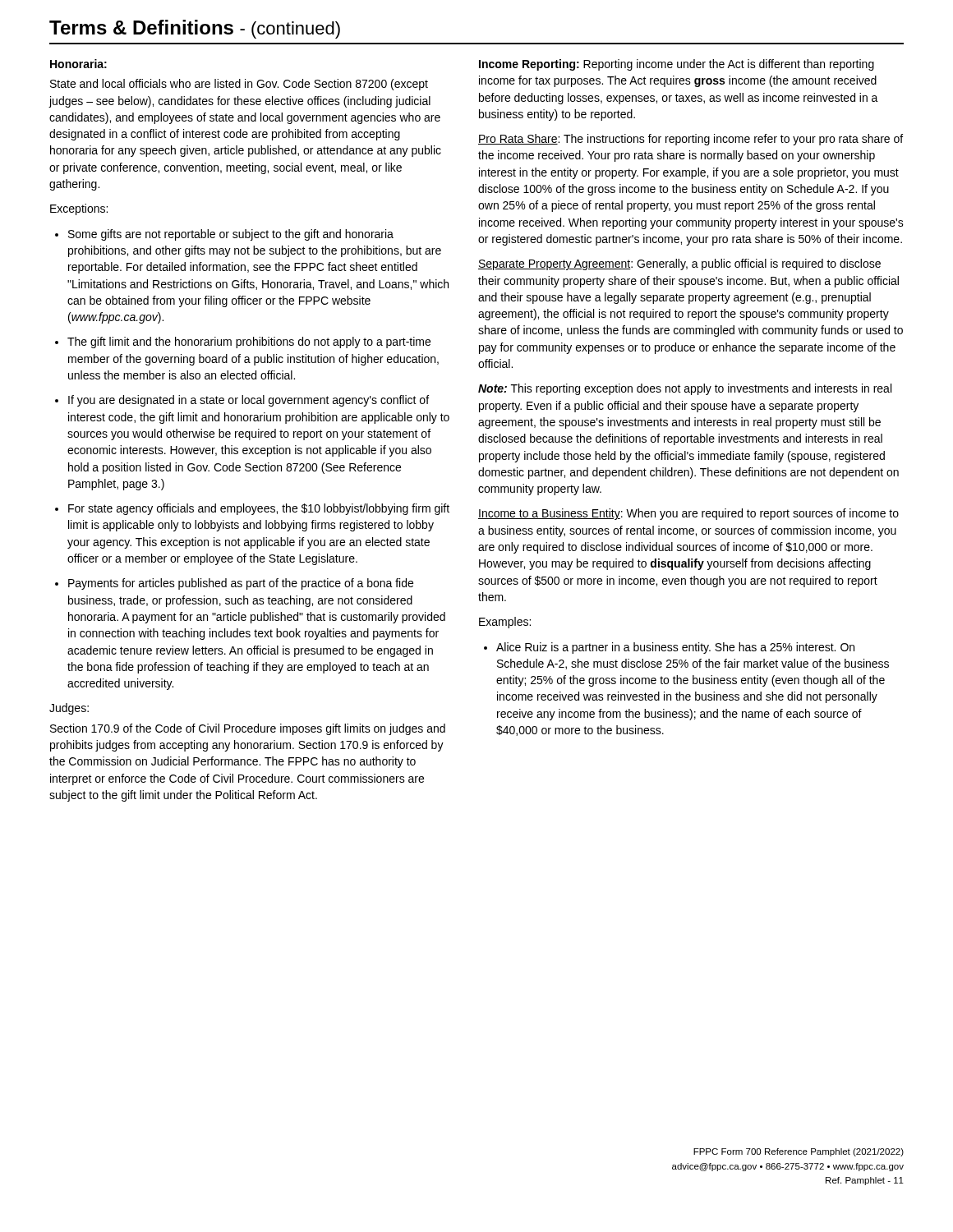Click the passage that begins "State and local"
The image size is (953, 1232).
click(x=251, y=134)
